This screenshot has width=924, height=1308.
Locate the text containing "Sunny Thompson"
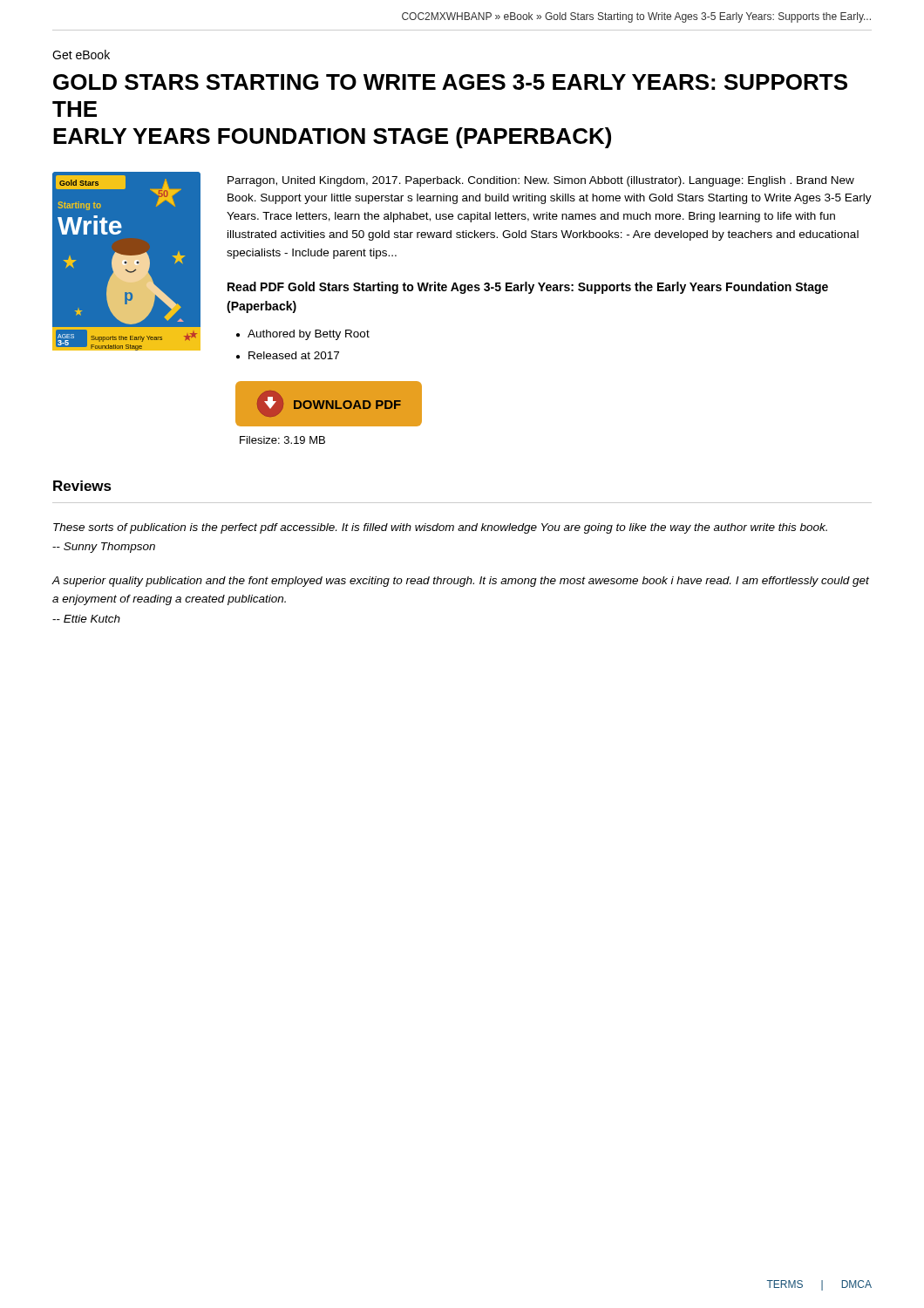click(x=104, y=547)
